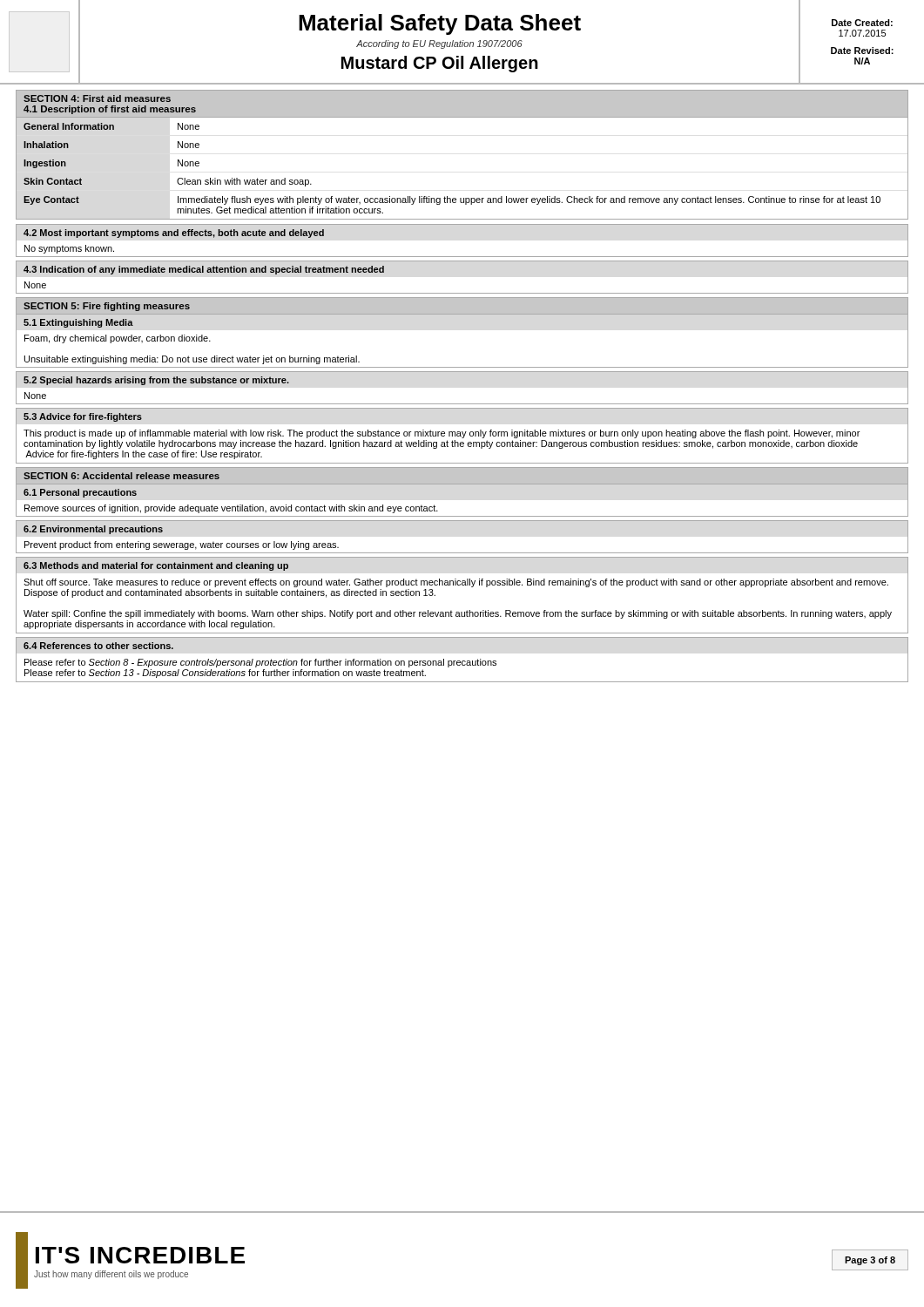
Task: Locate the table
Action: (462, 168)
